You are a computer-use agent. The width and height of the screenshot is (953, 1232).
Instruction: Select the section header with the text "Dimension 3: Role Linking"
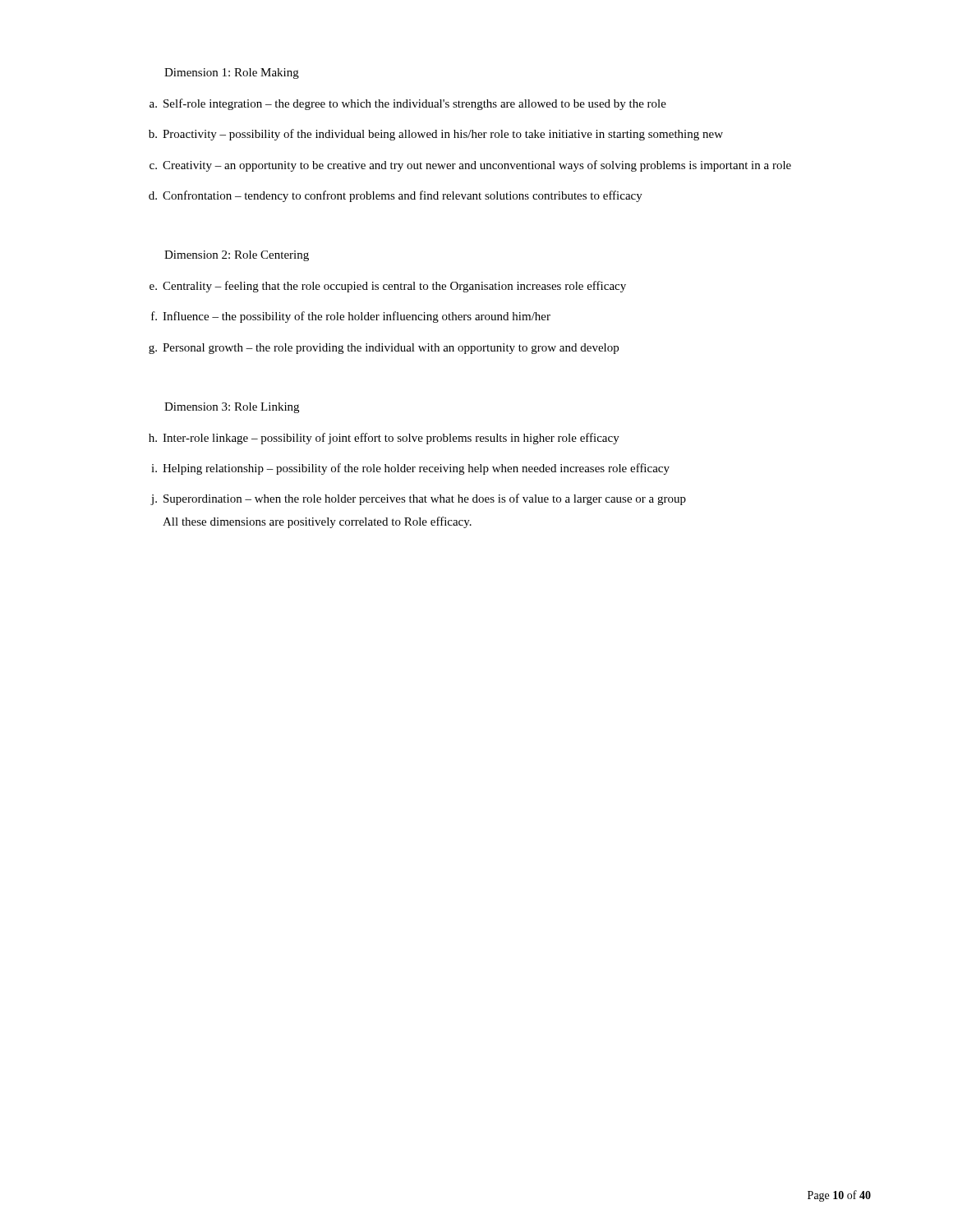[x=232, y=406]
